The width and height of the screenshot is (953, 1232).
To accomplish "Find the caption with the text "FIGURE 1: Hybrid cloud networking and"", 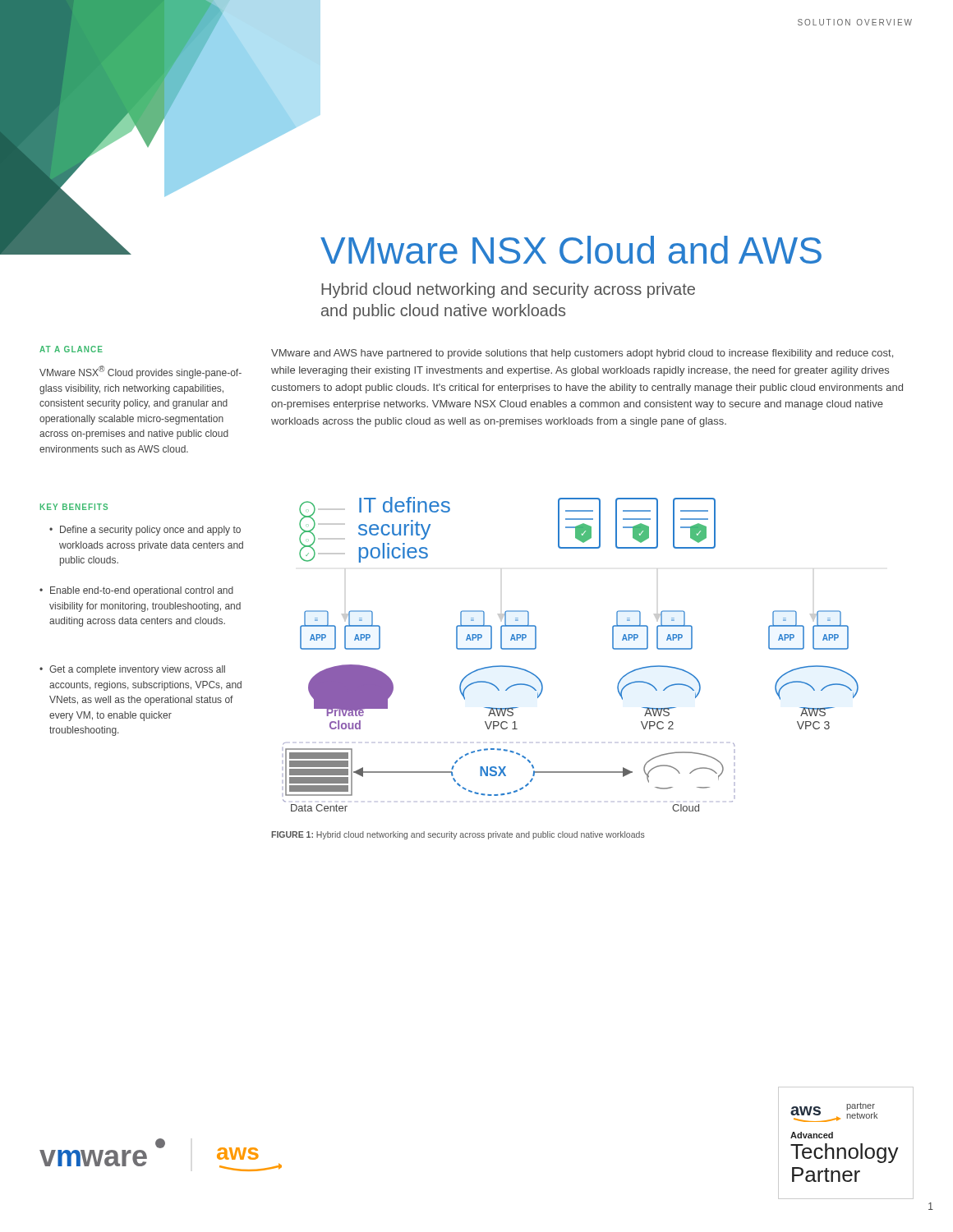I will (x=458, y=834).
